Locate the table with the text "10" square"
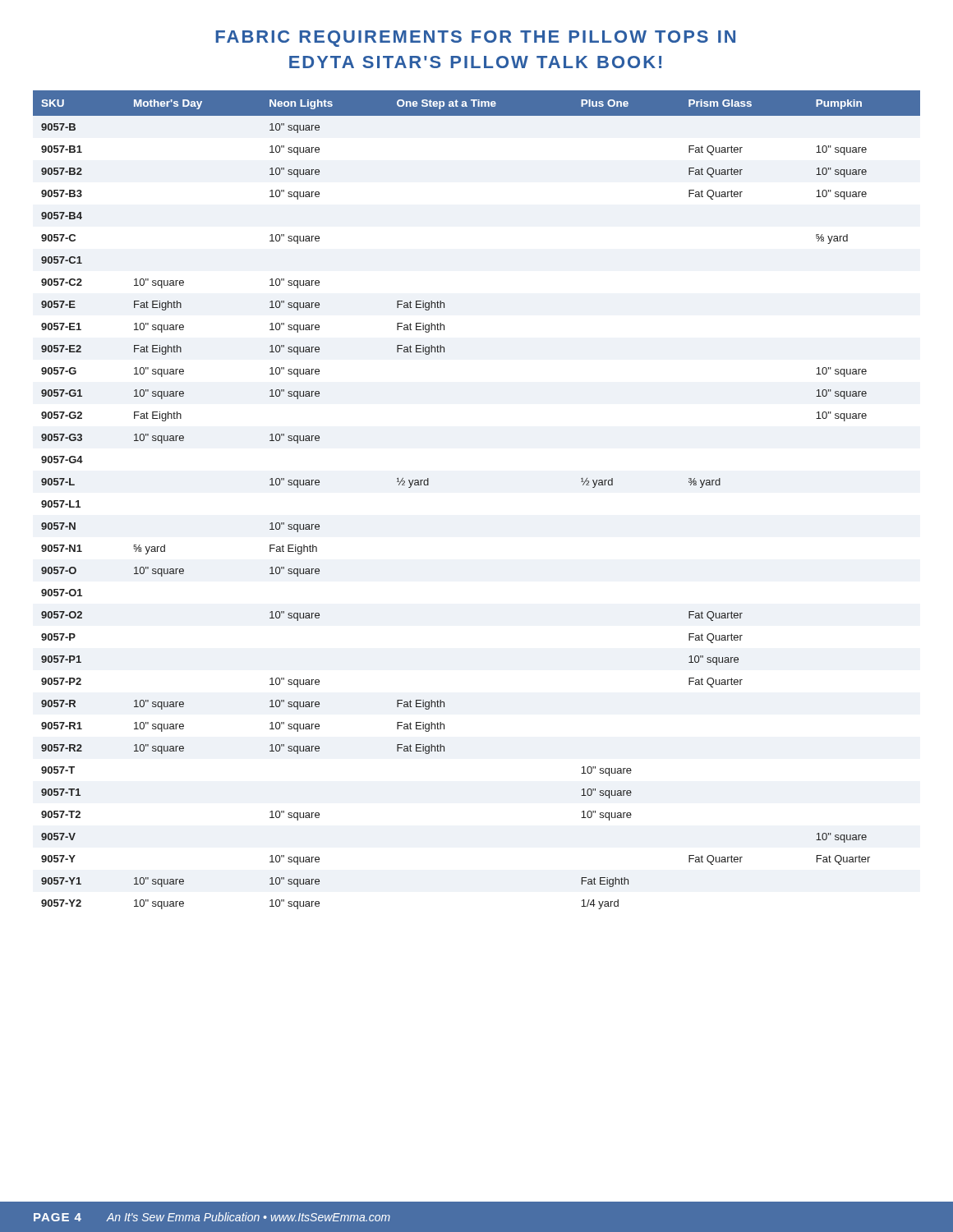This screenshot has width=953, height=1232. 476,502
